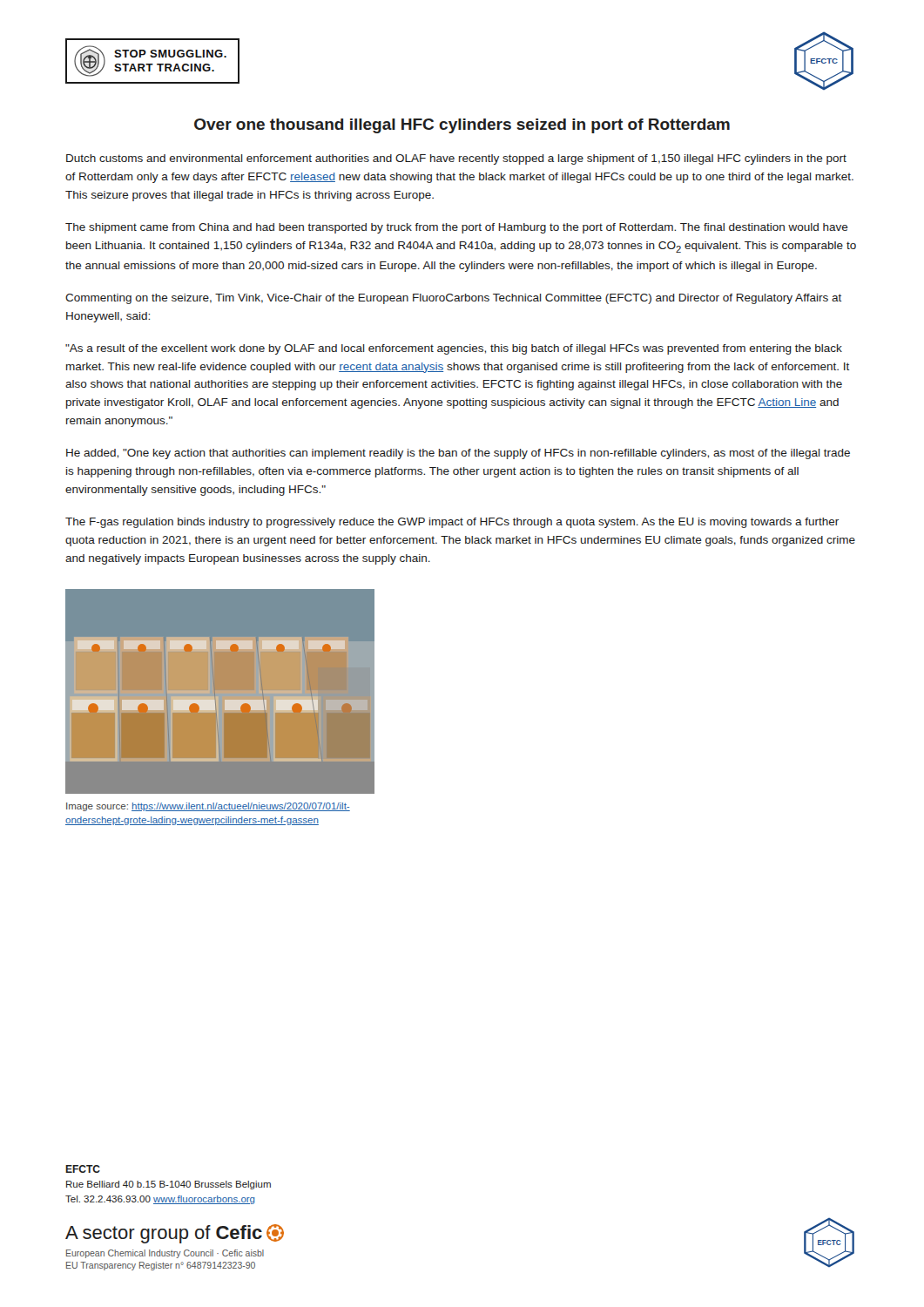
Task: Locate the block of text that opens with "He added, "One"
Action: click(458, 471)
